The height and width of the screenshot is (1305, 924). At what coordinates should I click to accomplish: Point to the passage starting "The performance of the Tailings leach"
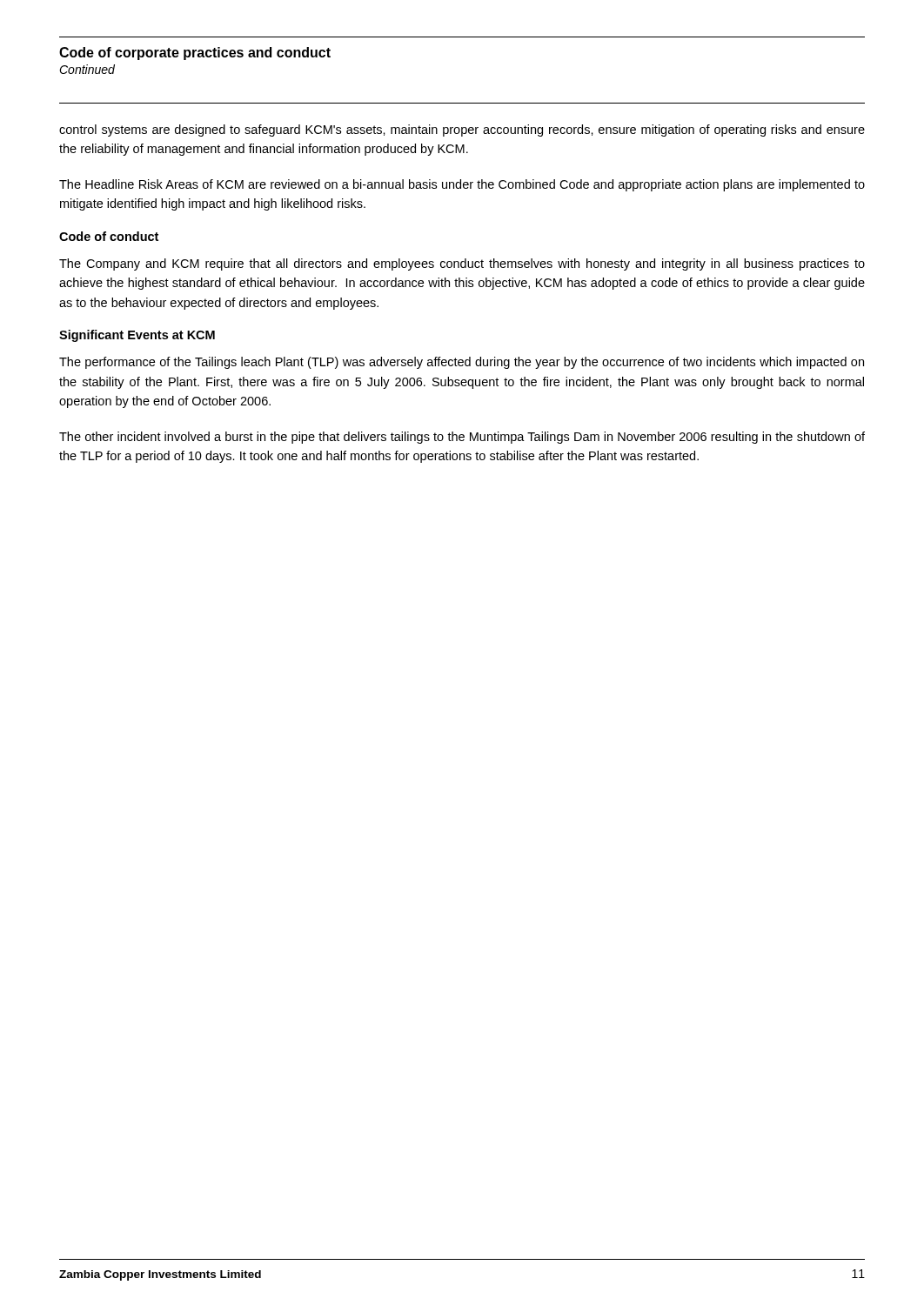point(462,382)
